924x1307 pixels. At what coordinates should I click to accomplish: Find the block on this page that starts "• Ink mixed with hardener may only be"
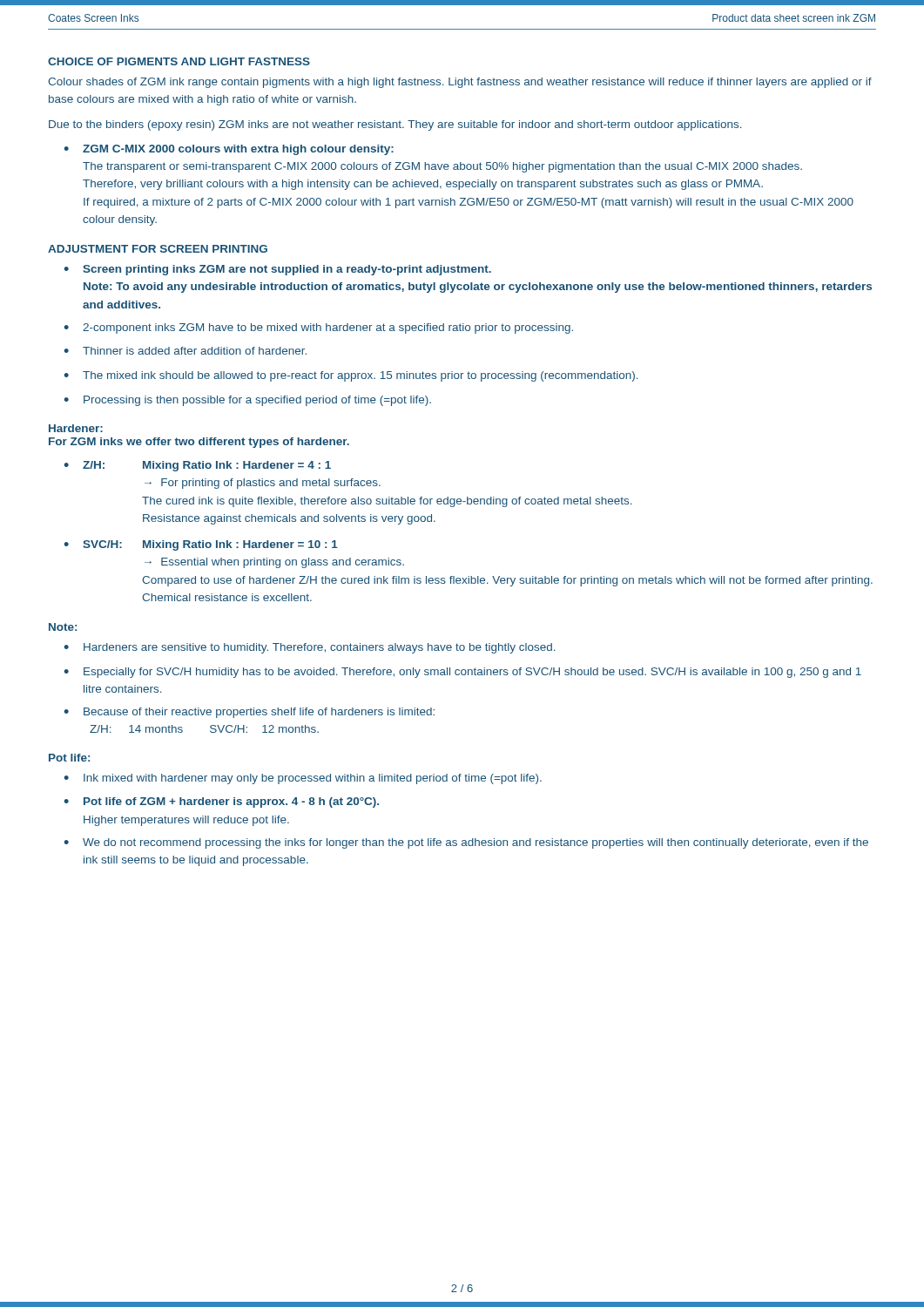470,779
